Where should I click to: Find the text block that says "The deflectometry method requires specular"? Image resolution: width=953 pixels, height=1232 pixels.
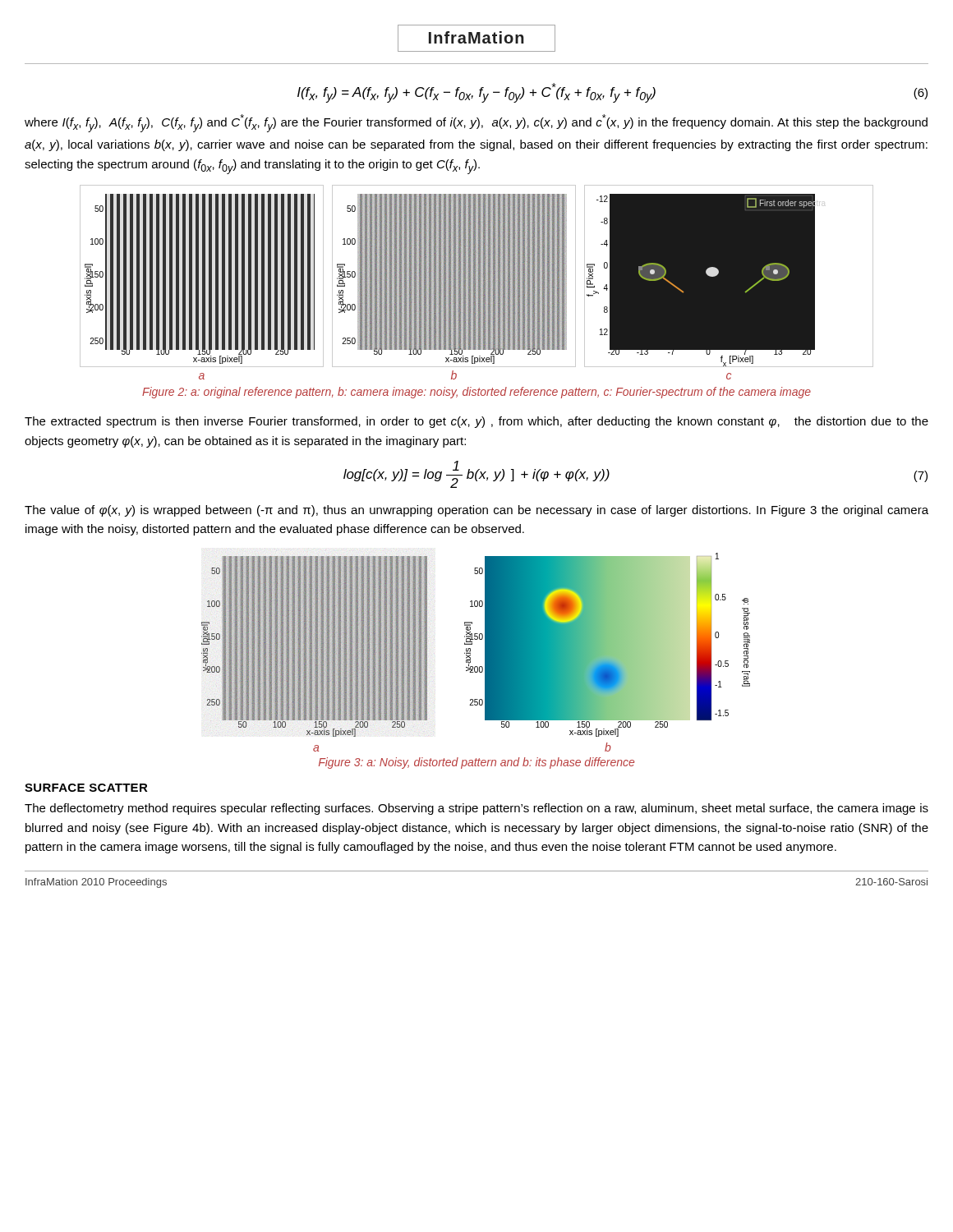click(476, 827)
